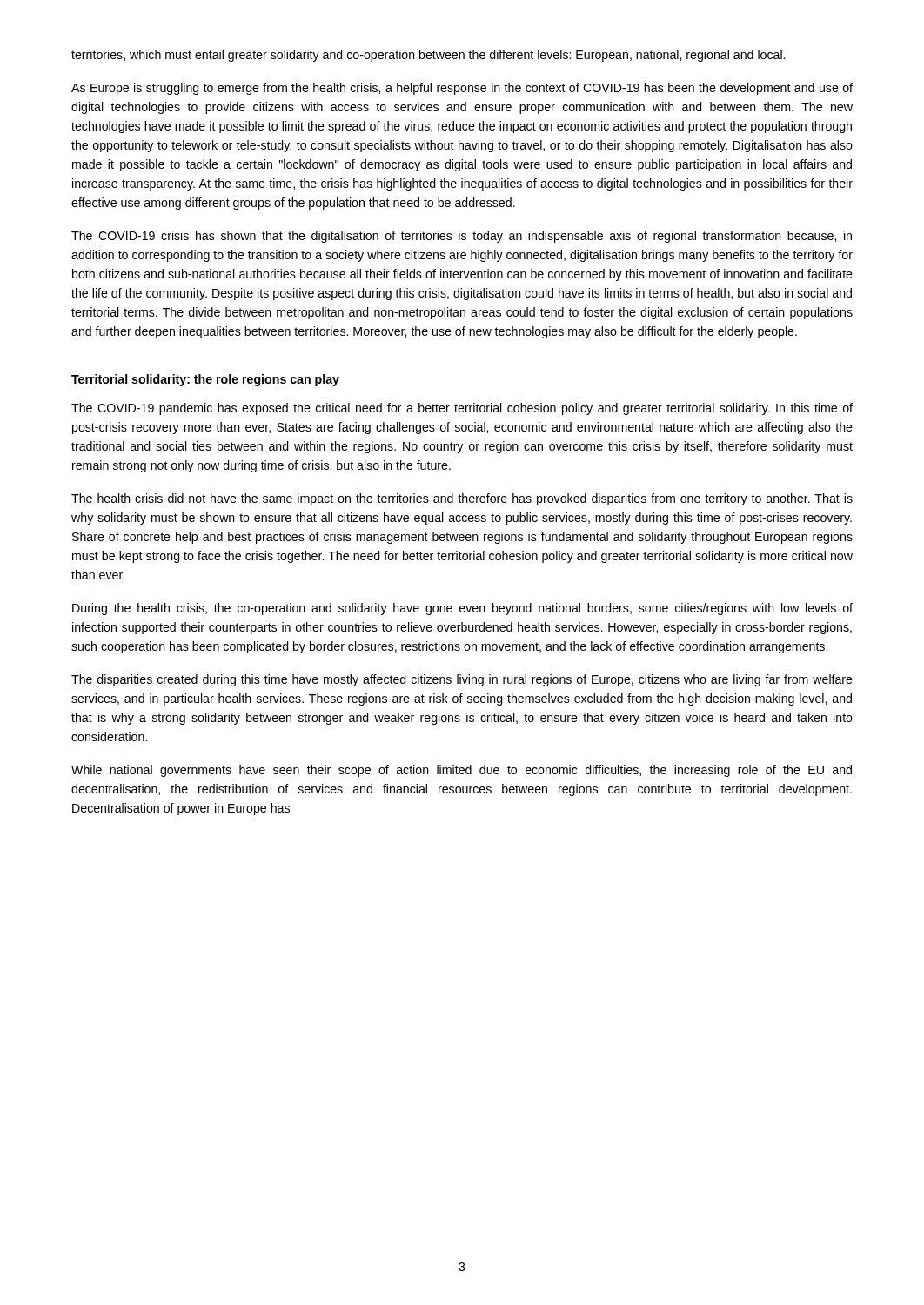
Task: Find the section header on this page that starts "Territorial solidarity: the role regions can"
Action: 205,379
